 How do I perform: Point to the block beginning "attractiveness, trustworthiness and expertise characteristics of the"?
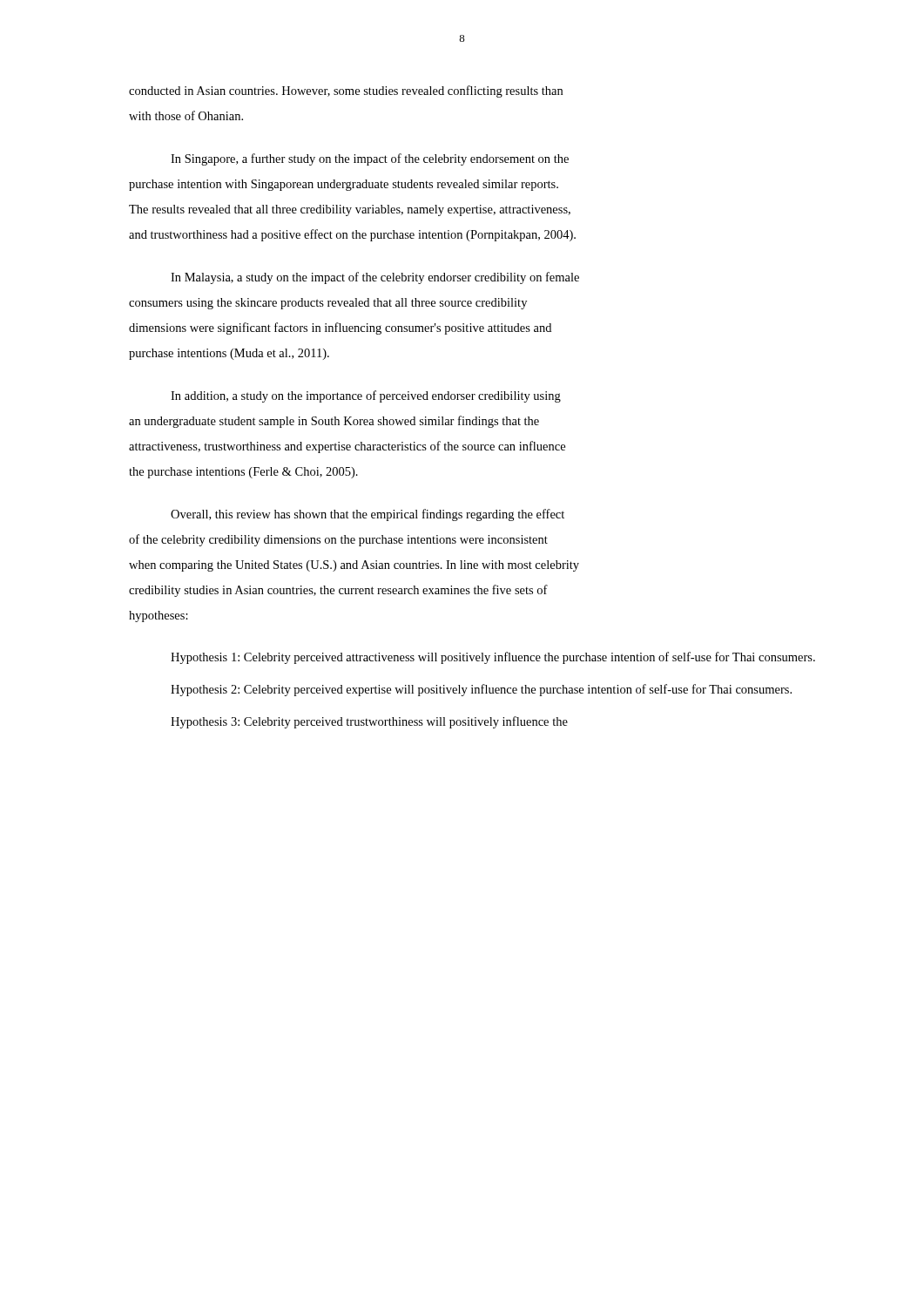point(347,446)
